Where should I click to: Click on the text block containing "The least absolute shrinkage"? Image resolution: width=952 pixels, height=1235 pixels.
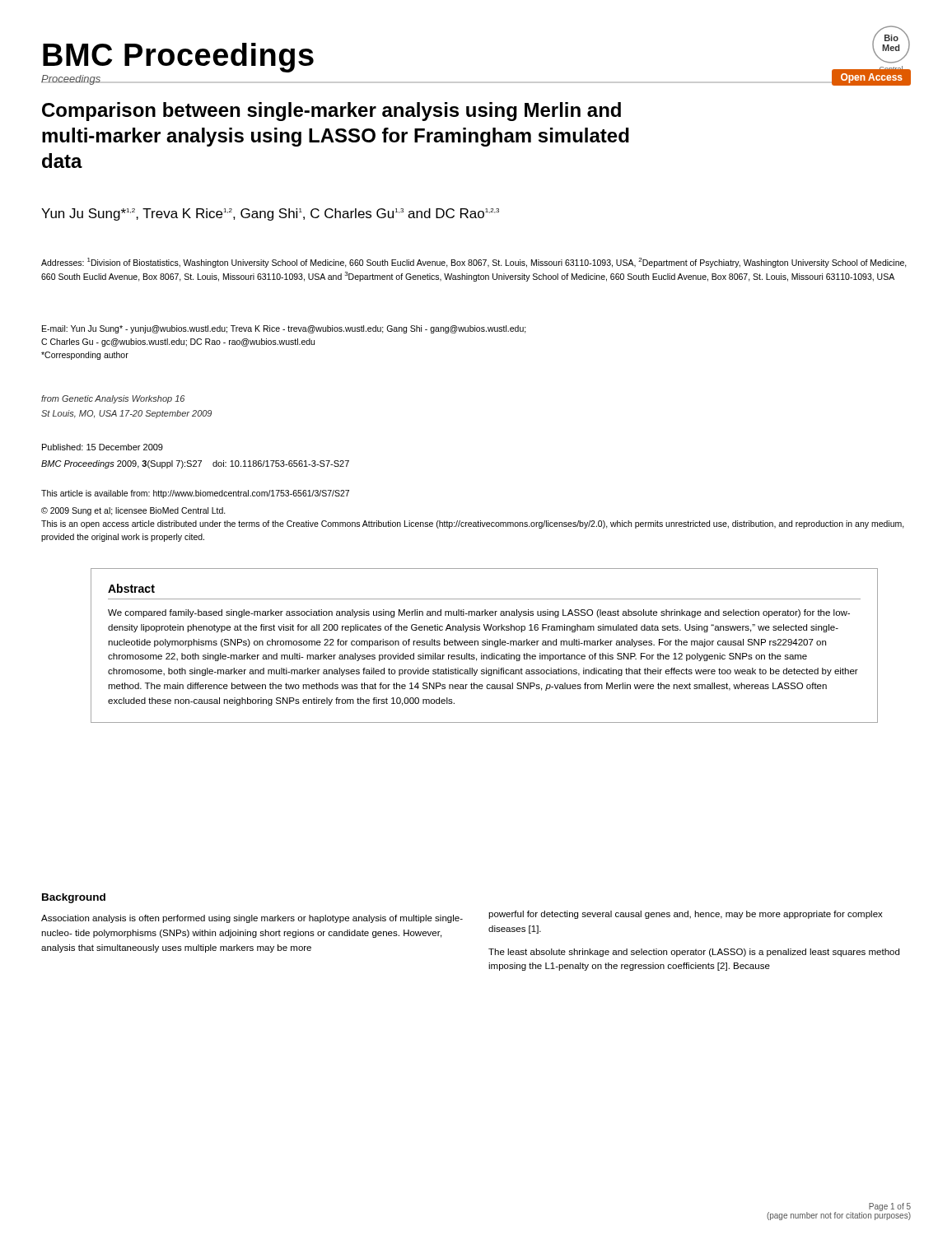click(x=694, y=959)
